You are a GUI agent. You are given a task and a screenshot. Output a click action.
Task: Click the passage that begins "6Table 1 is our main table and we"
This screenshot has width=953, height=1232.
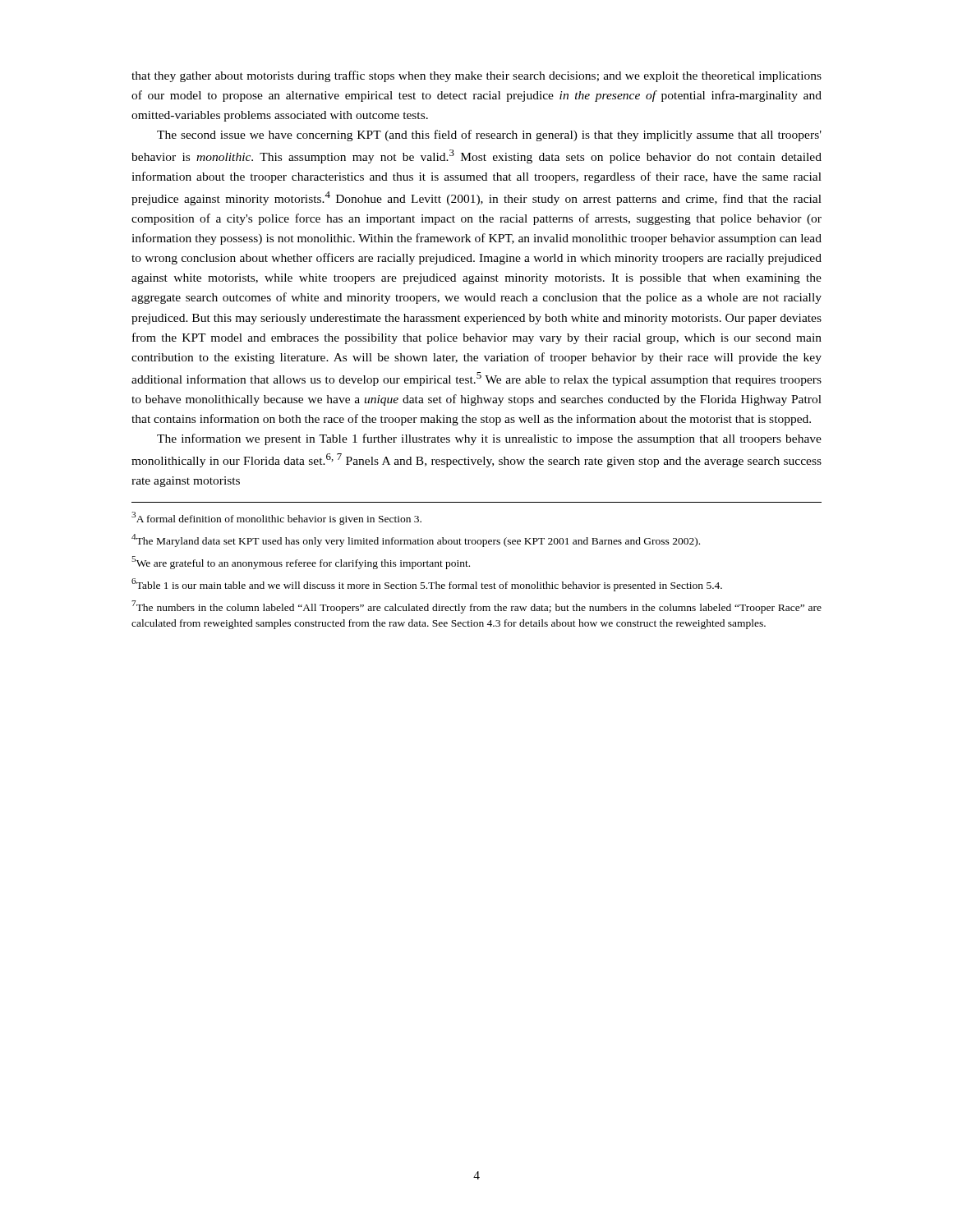[427, 583]
